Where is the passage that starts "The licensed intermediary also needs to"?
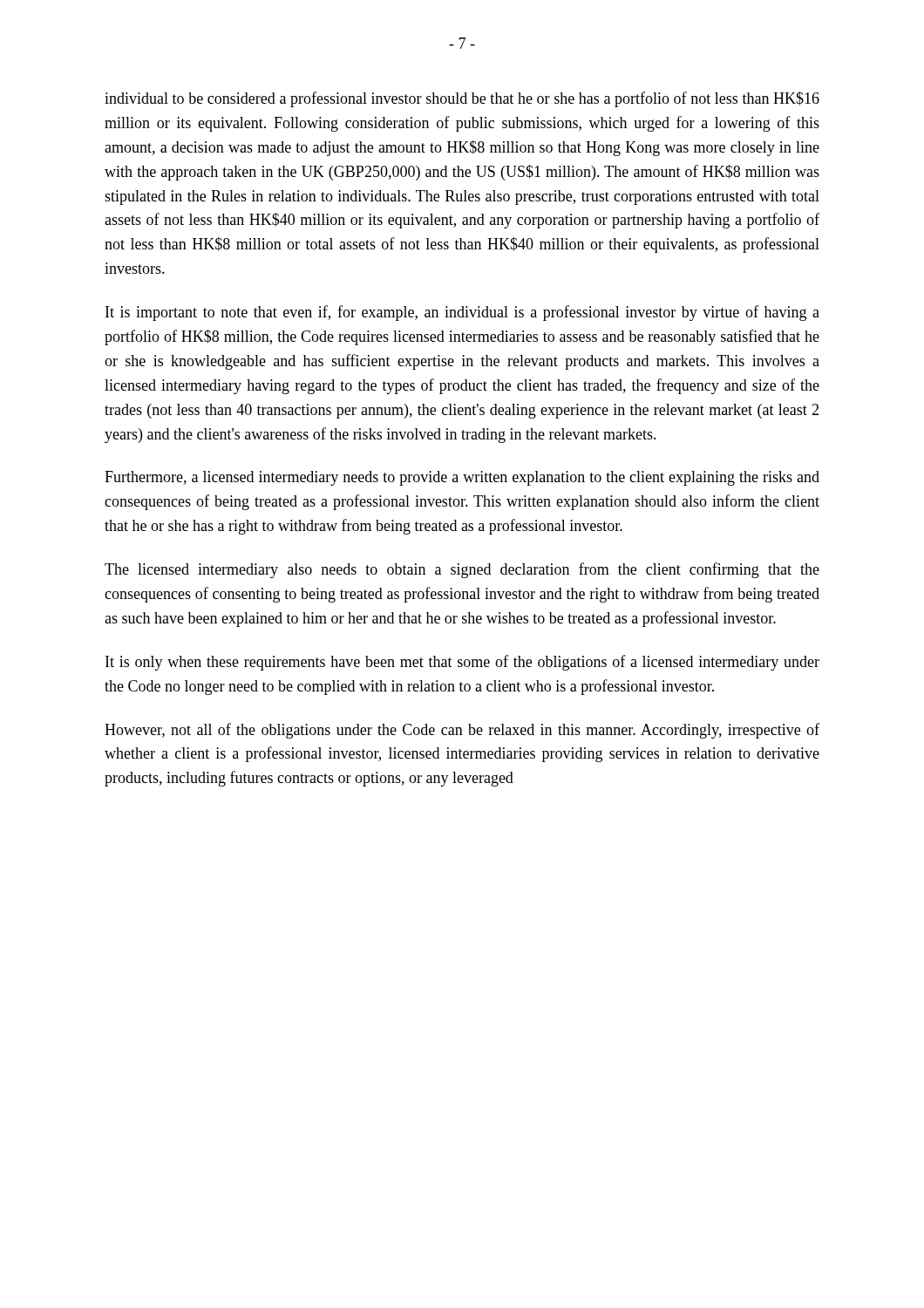This screenshot has height=1308, width=924. click(x=462, y=594)
